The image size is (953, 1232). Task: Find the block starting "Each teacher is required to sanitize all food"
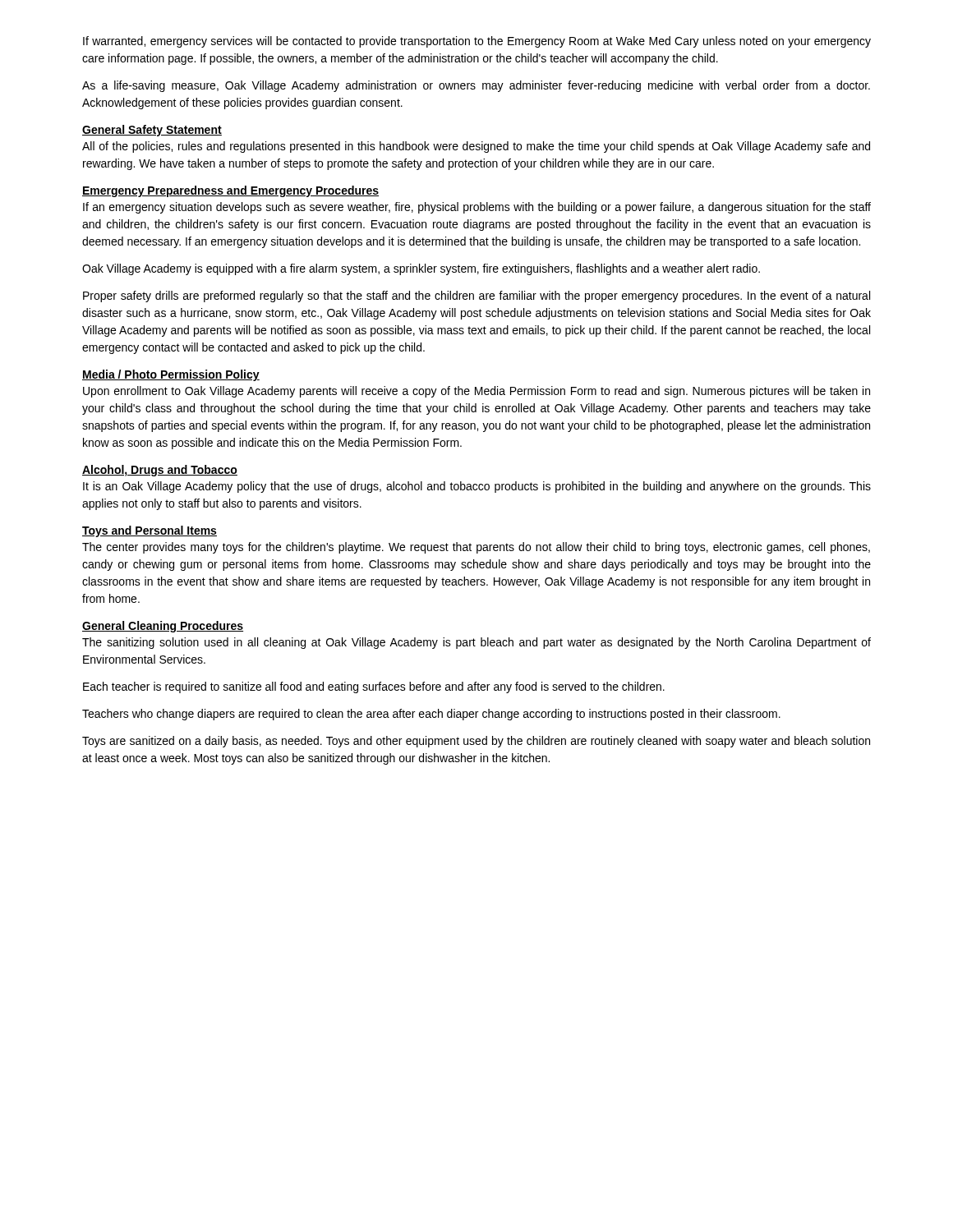pyautogui.click(x=374, y=687)
